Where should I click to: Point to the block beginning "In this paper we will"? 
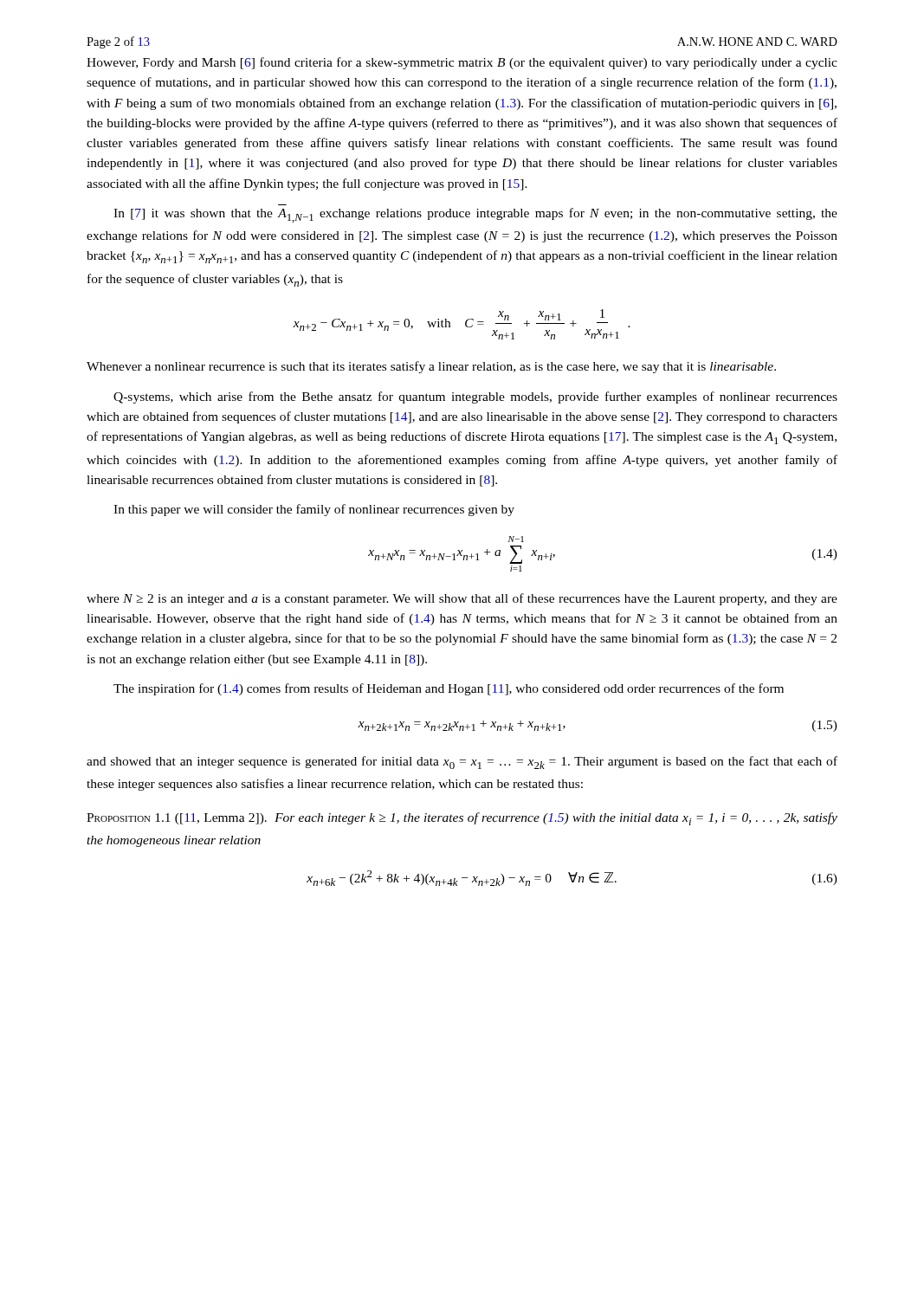tap(462, 509)
